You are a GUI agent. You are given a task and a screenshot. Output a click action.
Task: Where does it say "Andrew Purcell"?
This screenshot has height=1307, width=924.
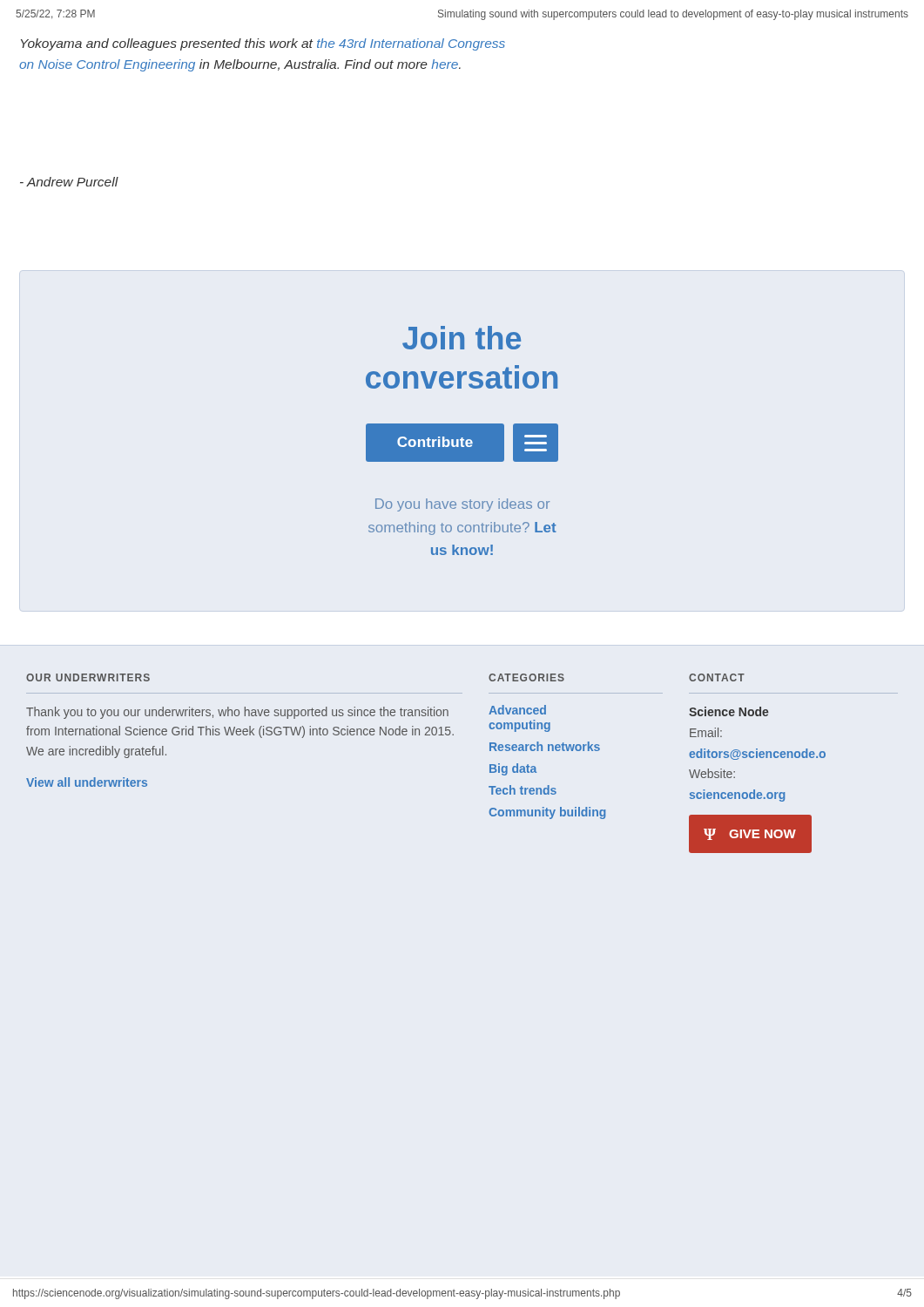point(68,182)
